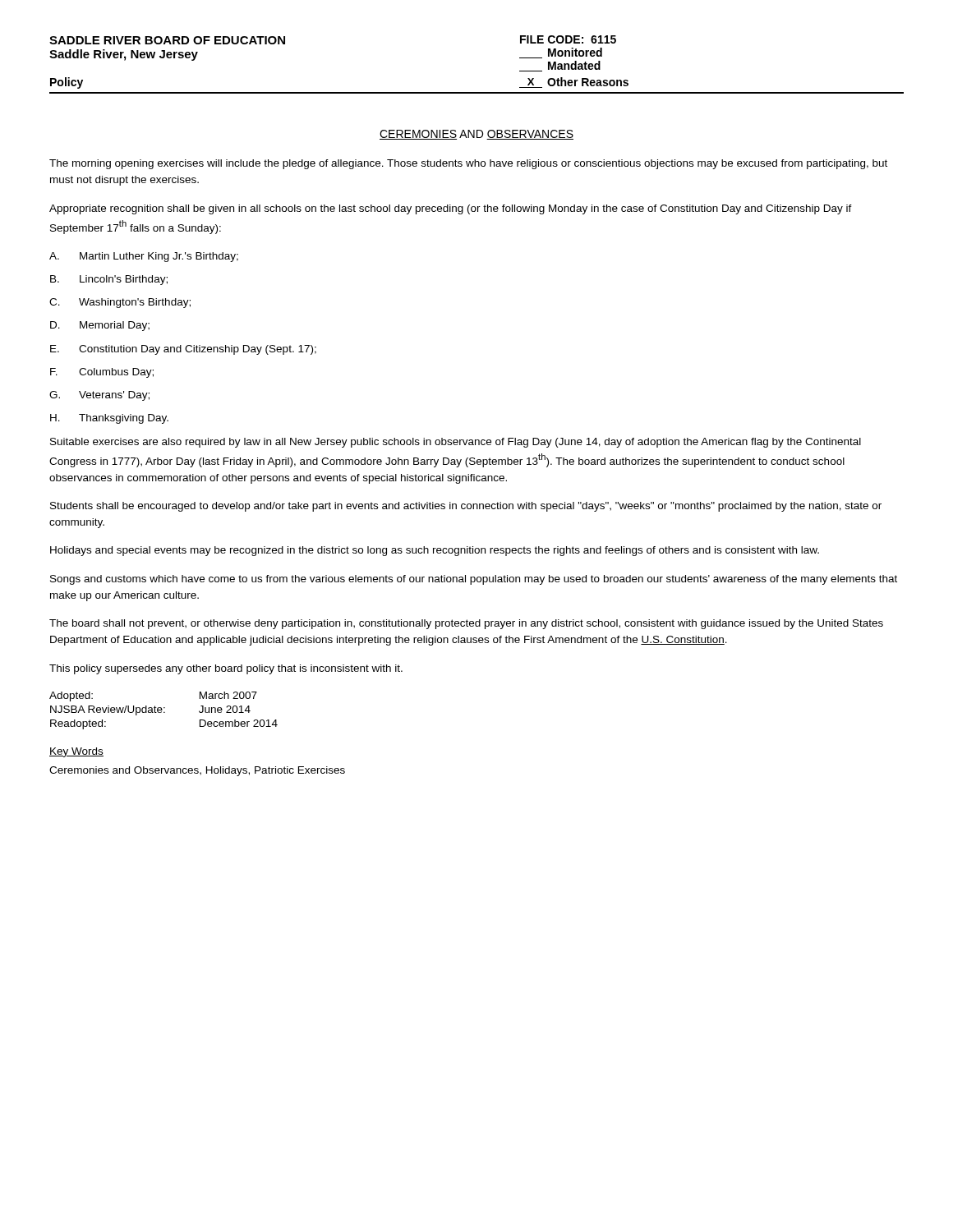
Task: Click on the list item with the text "D.Memorial Day;"
Action: point(100,326)
